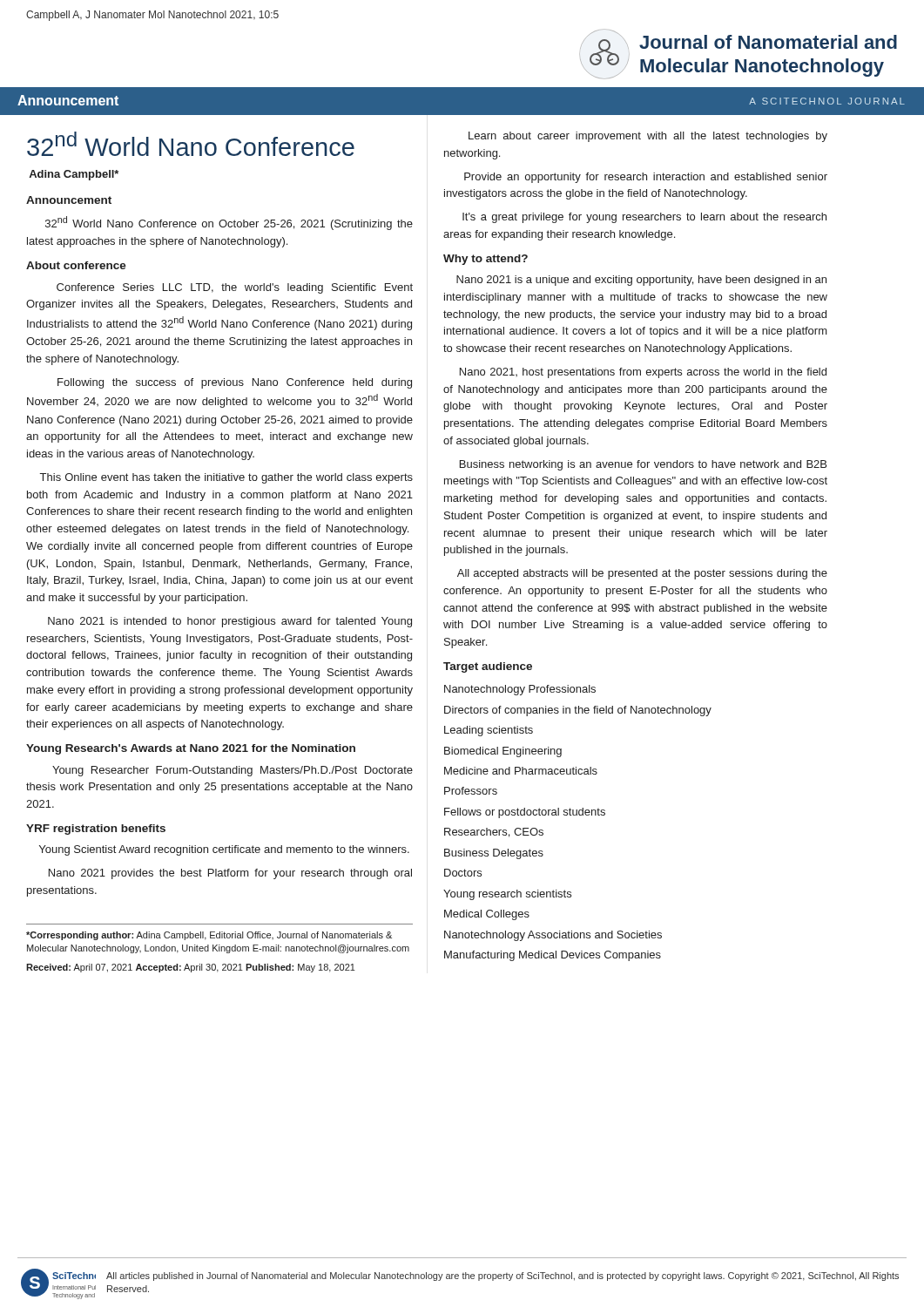Point to the text block starting "Leading scientists"

point(488,730)
